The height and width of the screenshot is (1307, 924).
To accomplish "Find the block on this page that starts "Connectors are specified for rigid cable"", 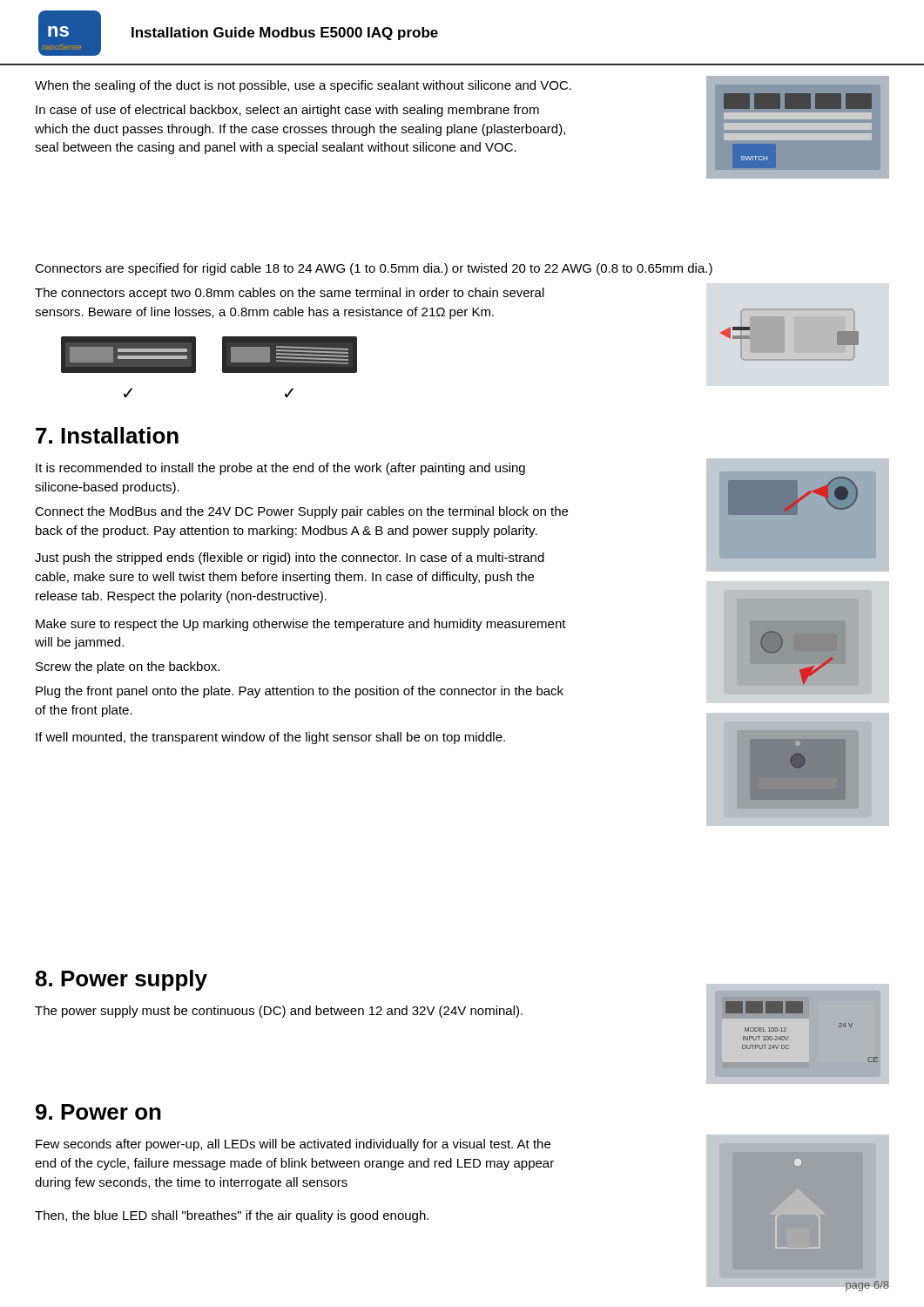I will click(374, 268).
